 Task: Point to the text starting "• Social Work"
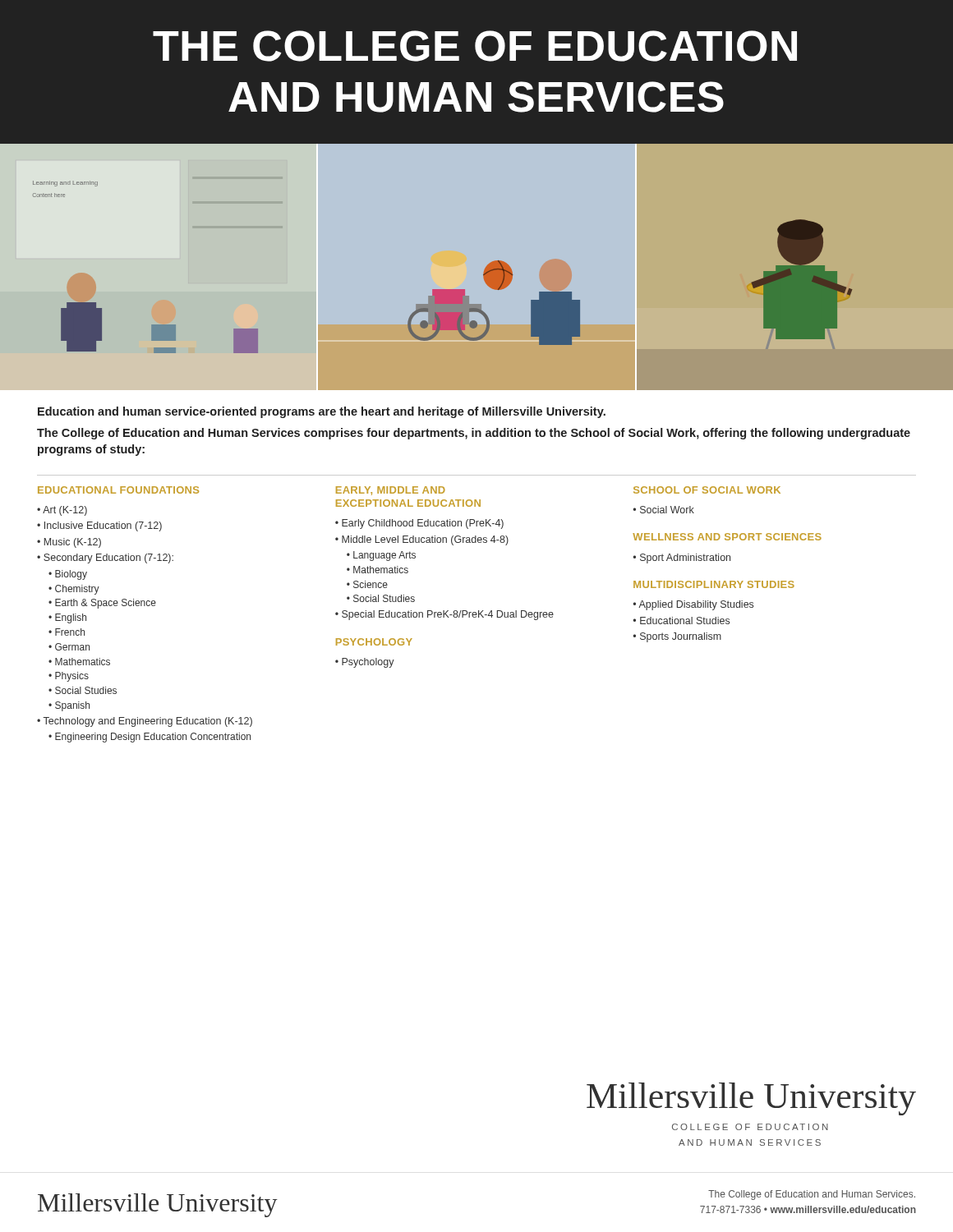(663, 510)
